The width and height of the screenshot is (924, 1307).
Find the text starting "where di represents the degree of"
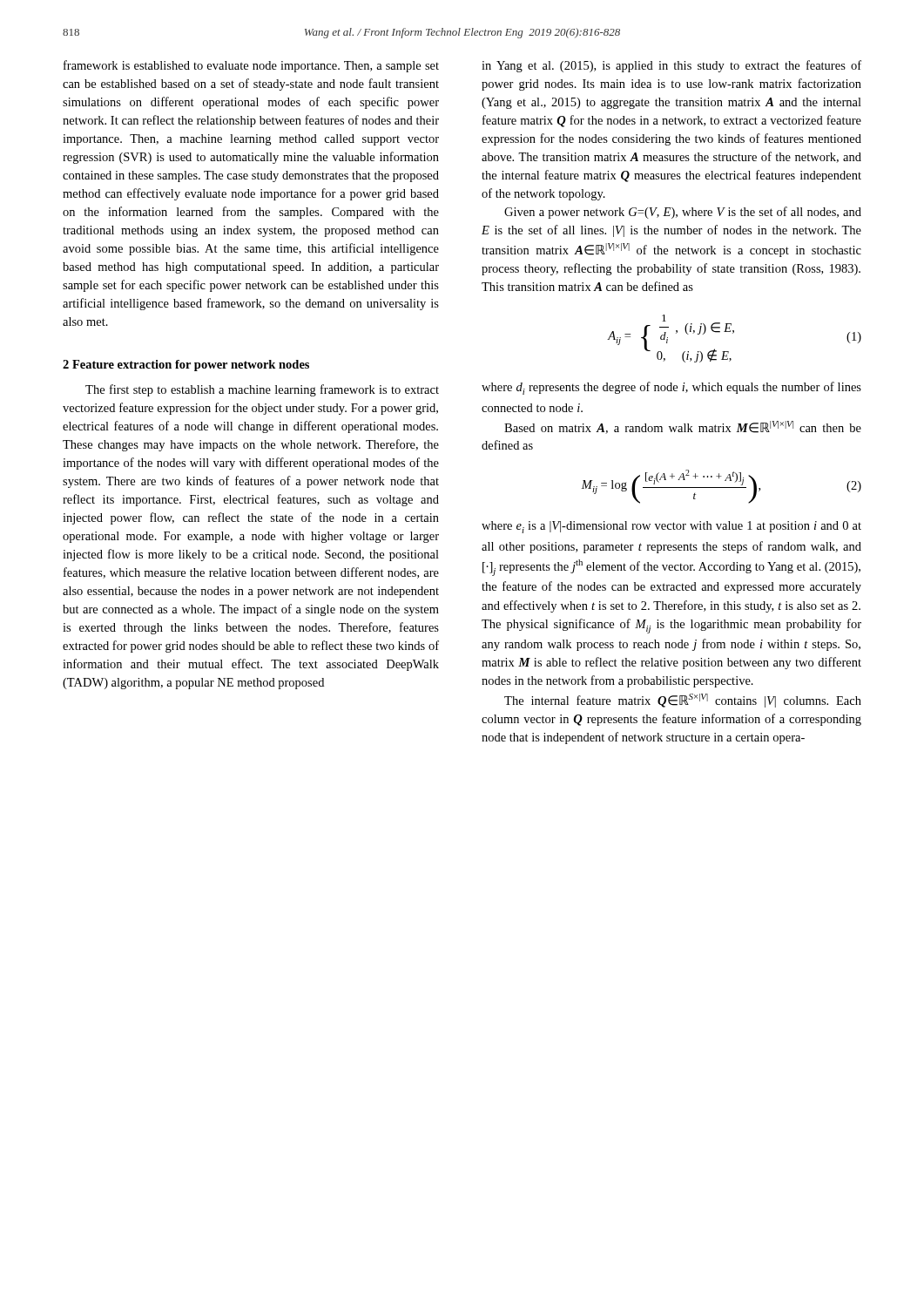click(671, 398)
